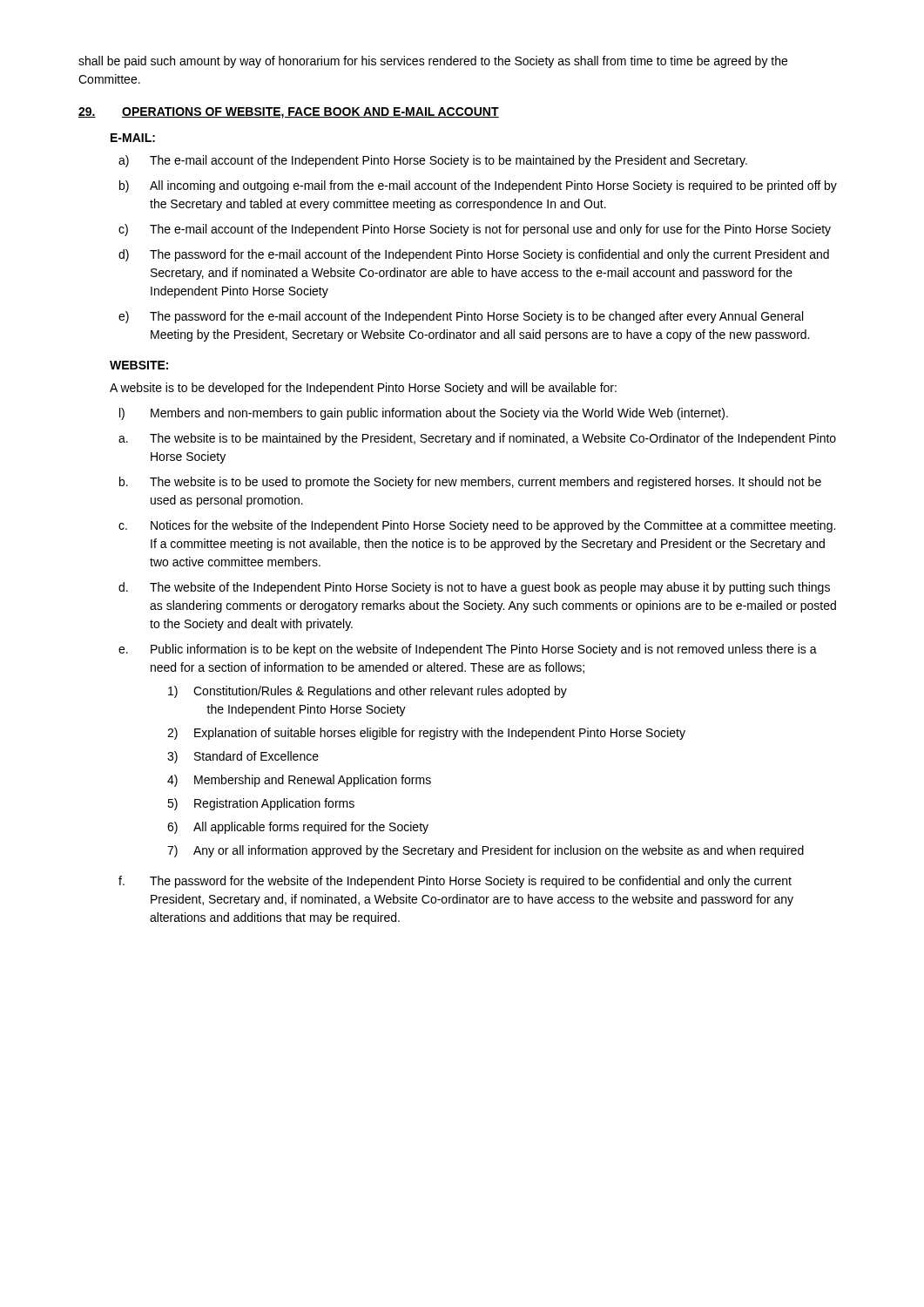
Task: Navigate to the text starting "5) Registration Application forms"
Action: point(261,804)
